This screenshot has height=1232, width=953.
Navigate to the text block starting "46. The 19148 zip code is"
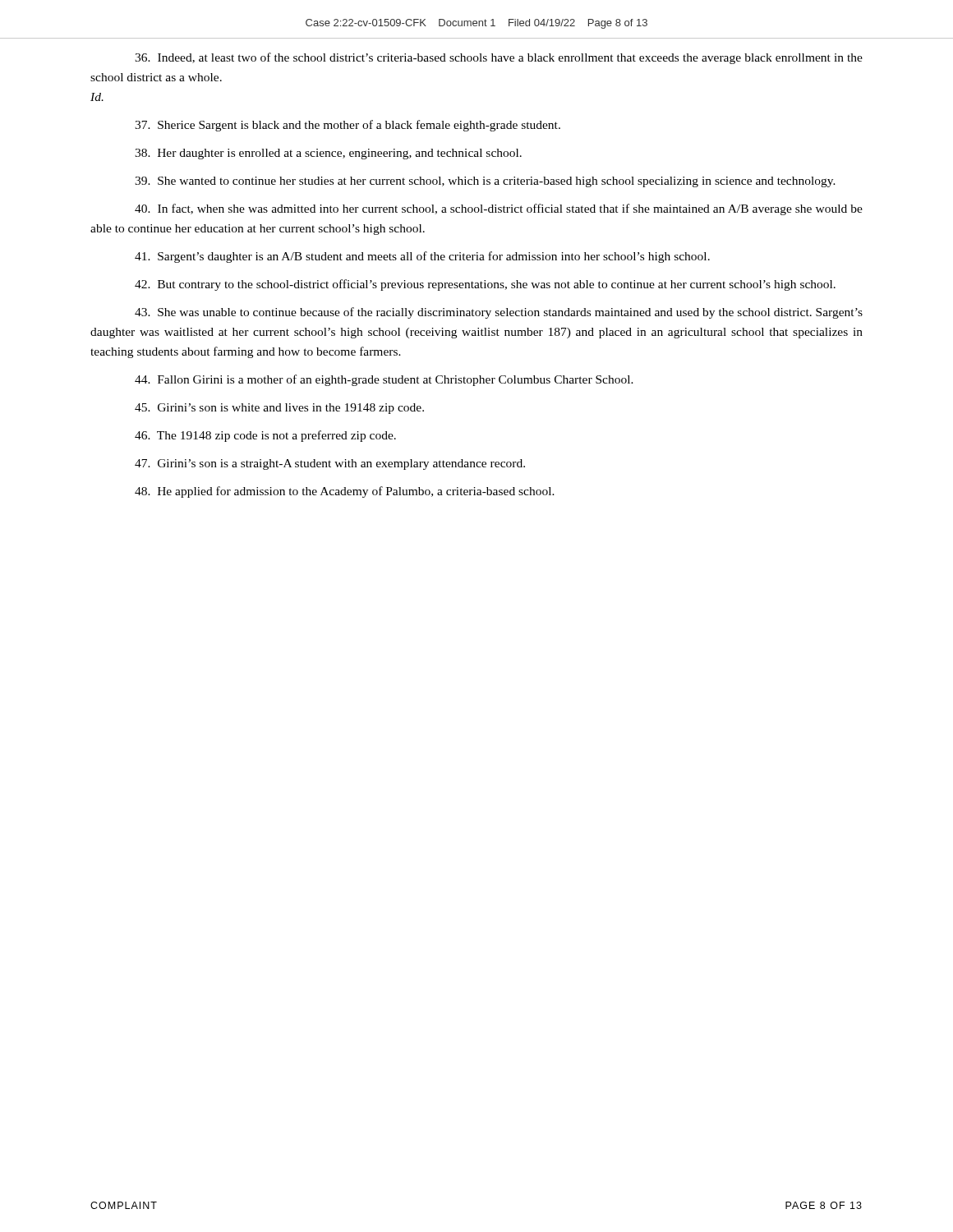pos(265,436)
